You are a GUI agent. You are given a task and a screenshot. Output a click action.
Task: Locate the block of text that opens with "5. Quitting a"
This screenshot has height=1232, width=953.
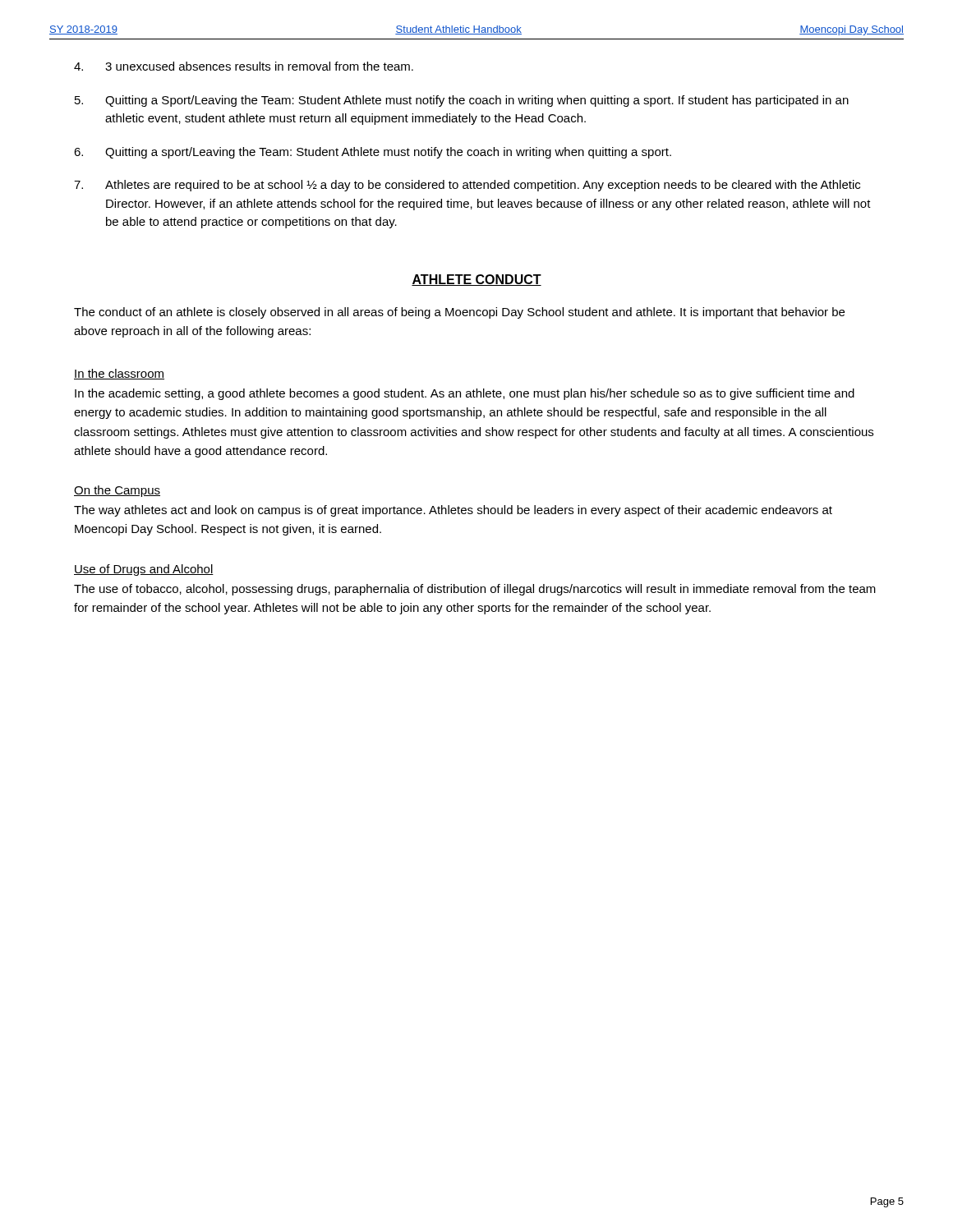[476, 109]
